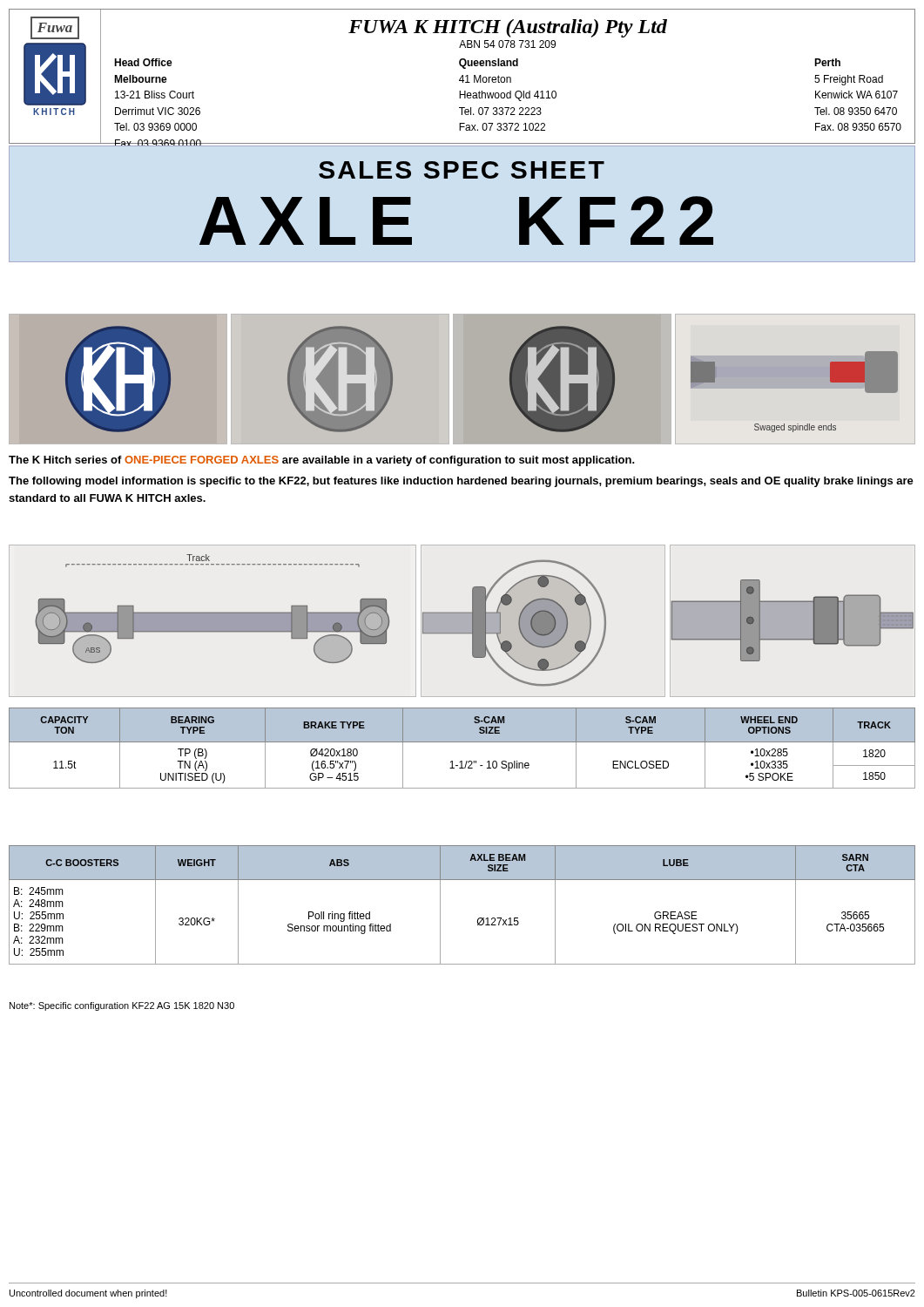Locate the engineering diagram
924x1307 pixels.
tap(462, 621)
